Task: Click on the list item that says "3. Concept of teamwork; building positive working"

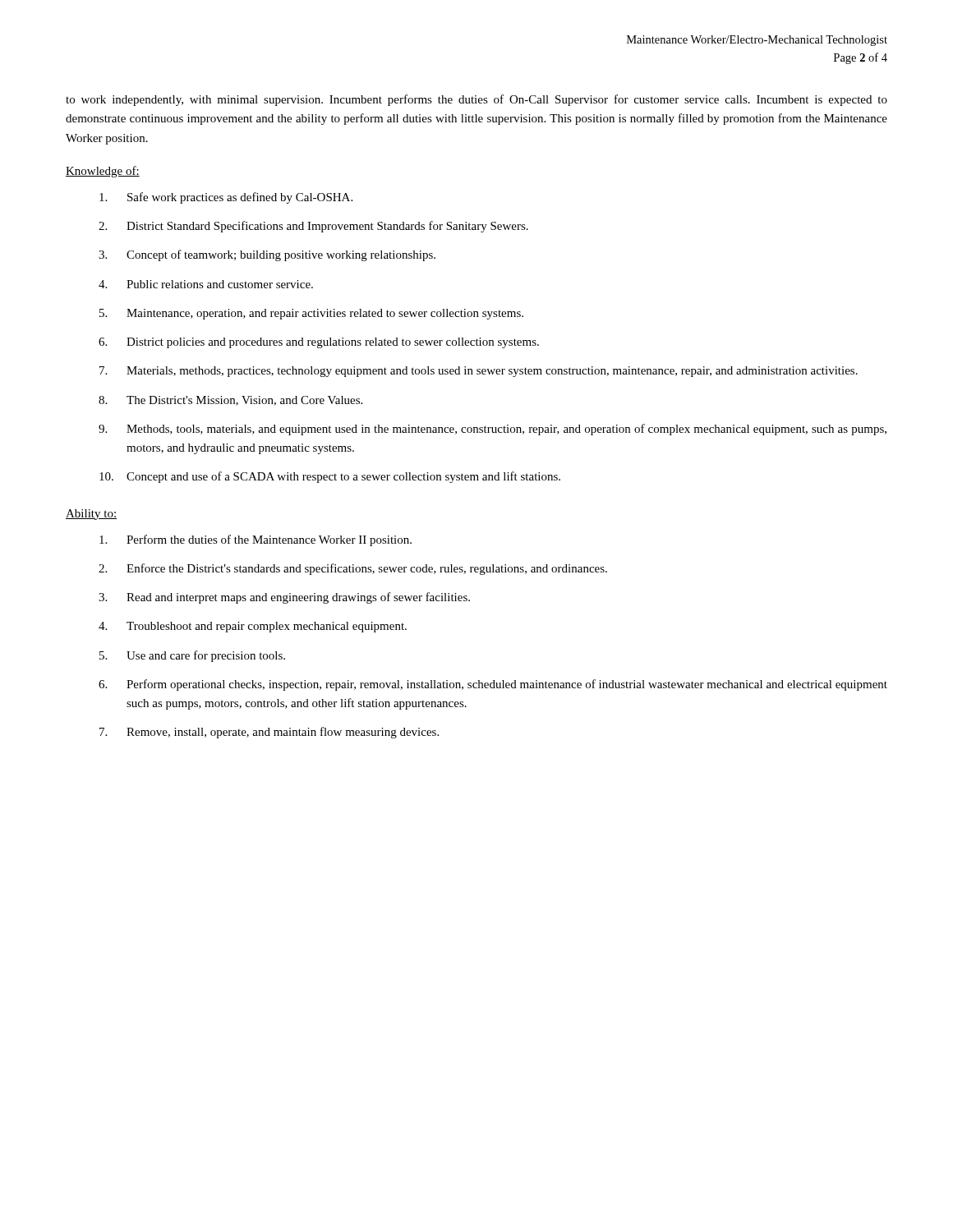Action: (267, 255)
